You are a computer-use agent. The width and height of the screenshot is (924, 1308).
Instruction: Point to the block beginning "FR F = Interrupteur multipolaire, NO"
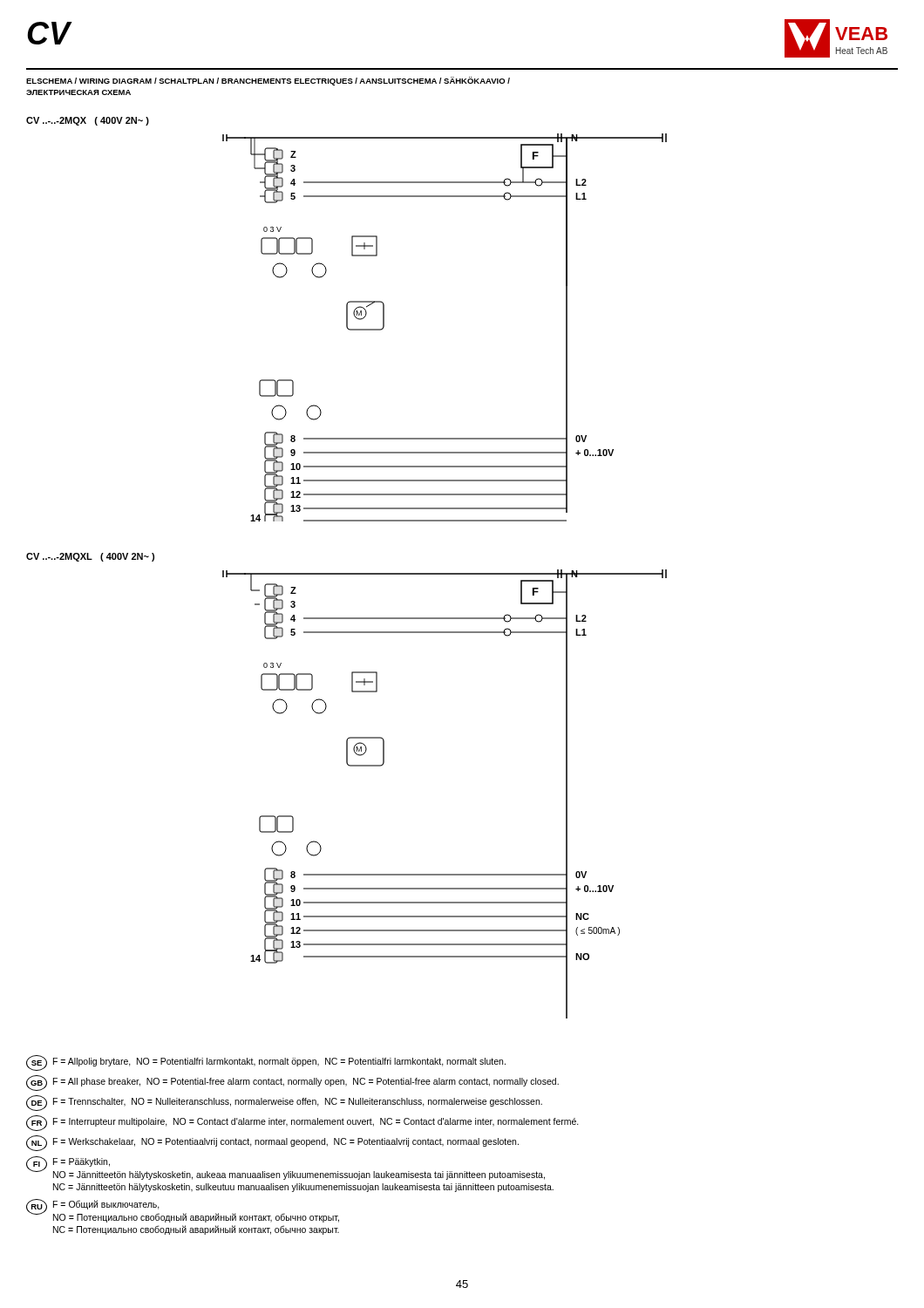click(x=462, y=1123)
